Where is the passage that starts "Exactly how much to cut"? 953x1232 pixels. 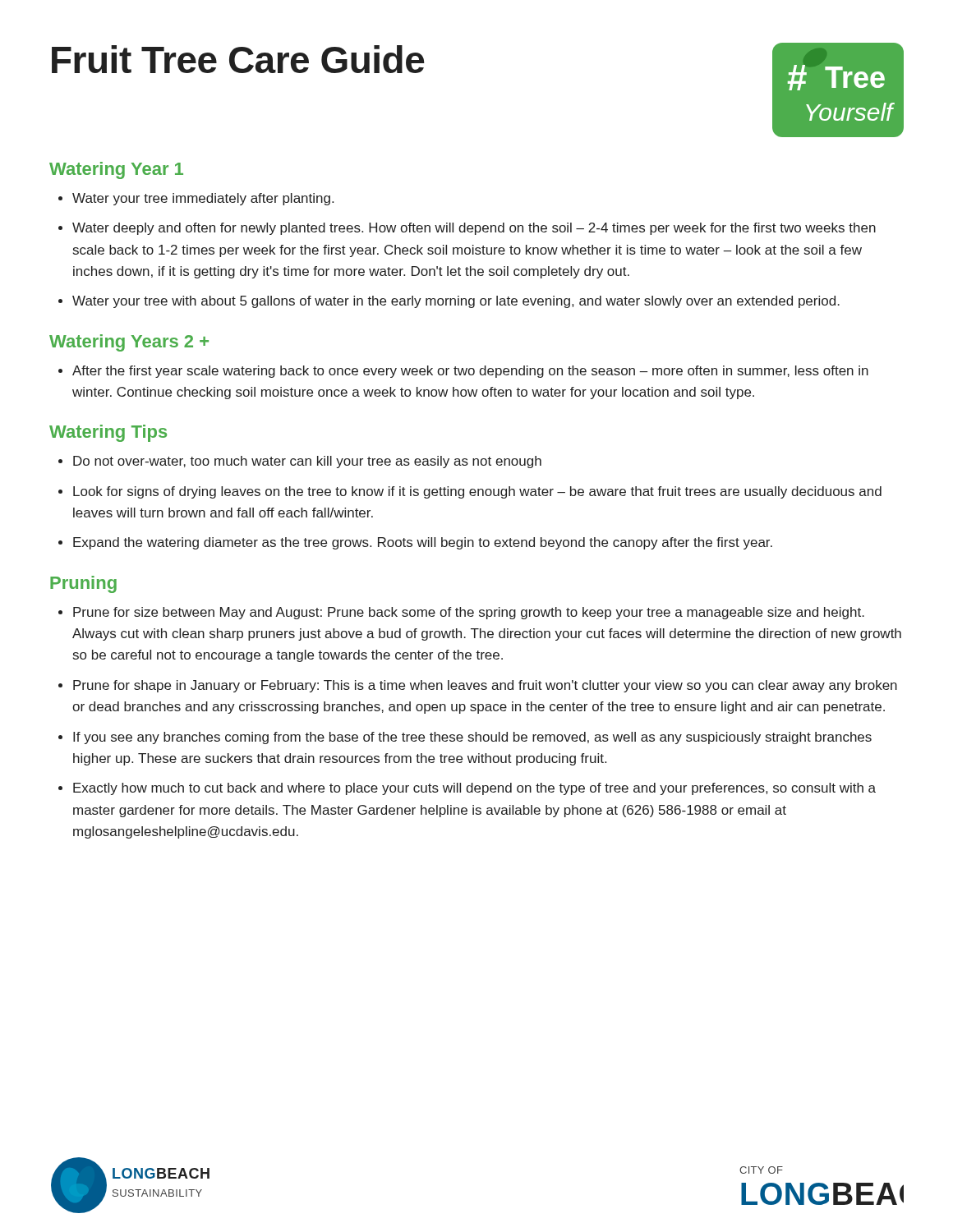(474, 810)
